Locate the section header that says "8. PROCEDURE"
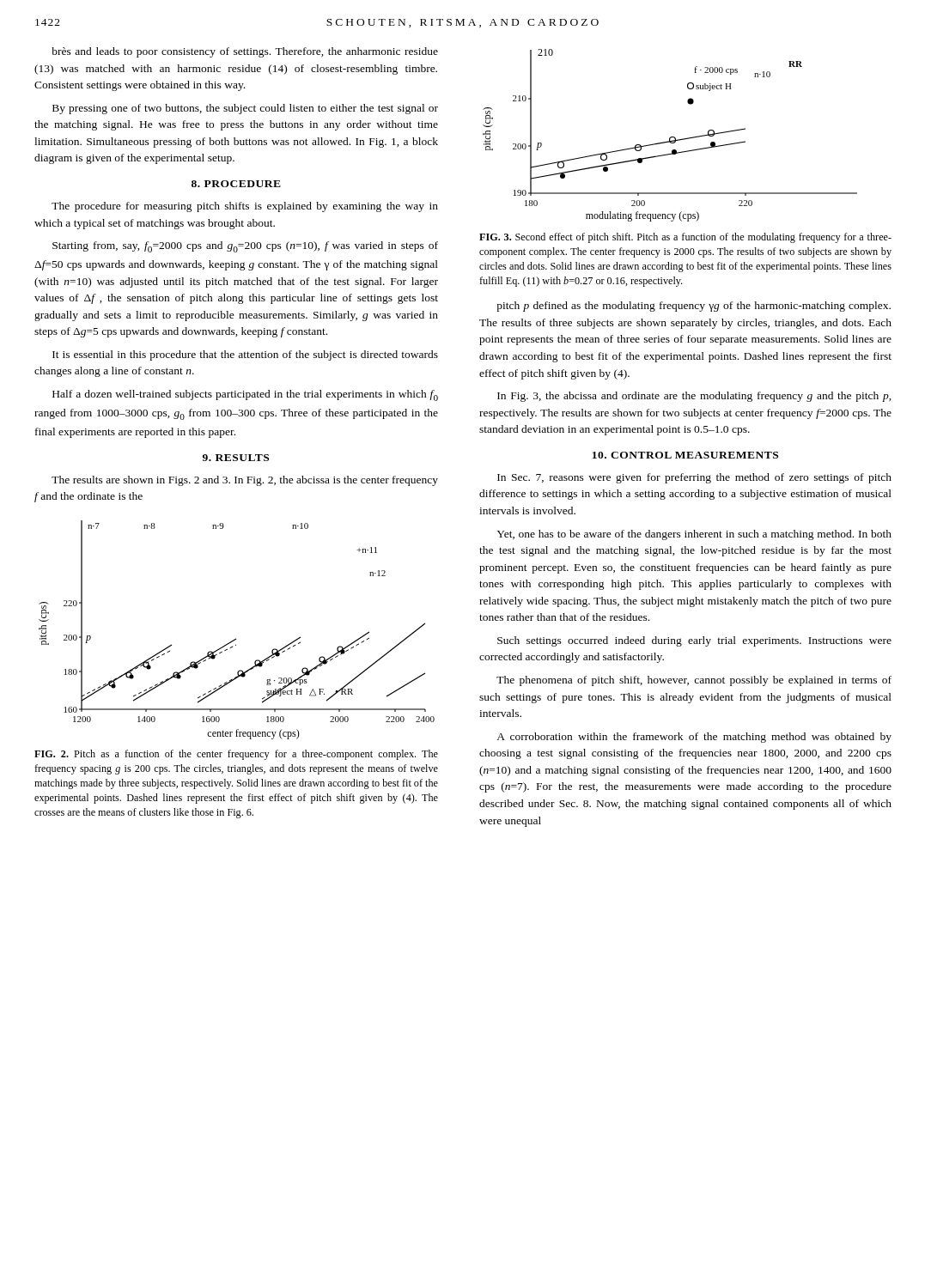925x1288 pixels. pyautogui.click(x=236, y=183)
